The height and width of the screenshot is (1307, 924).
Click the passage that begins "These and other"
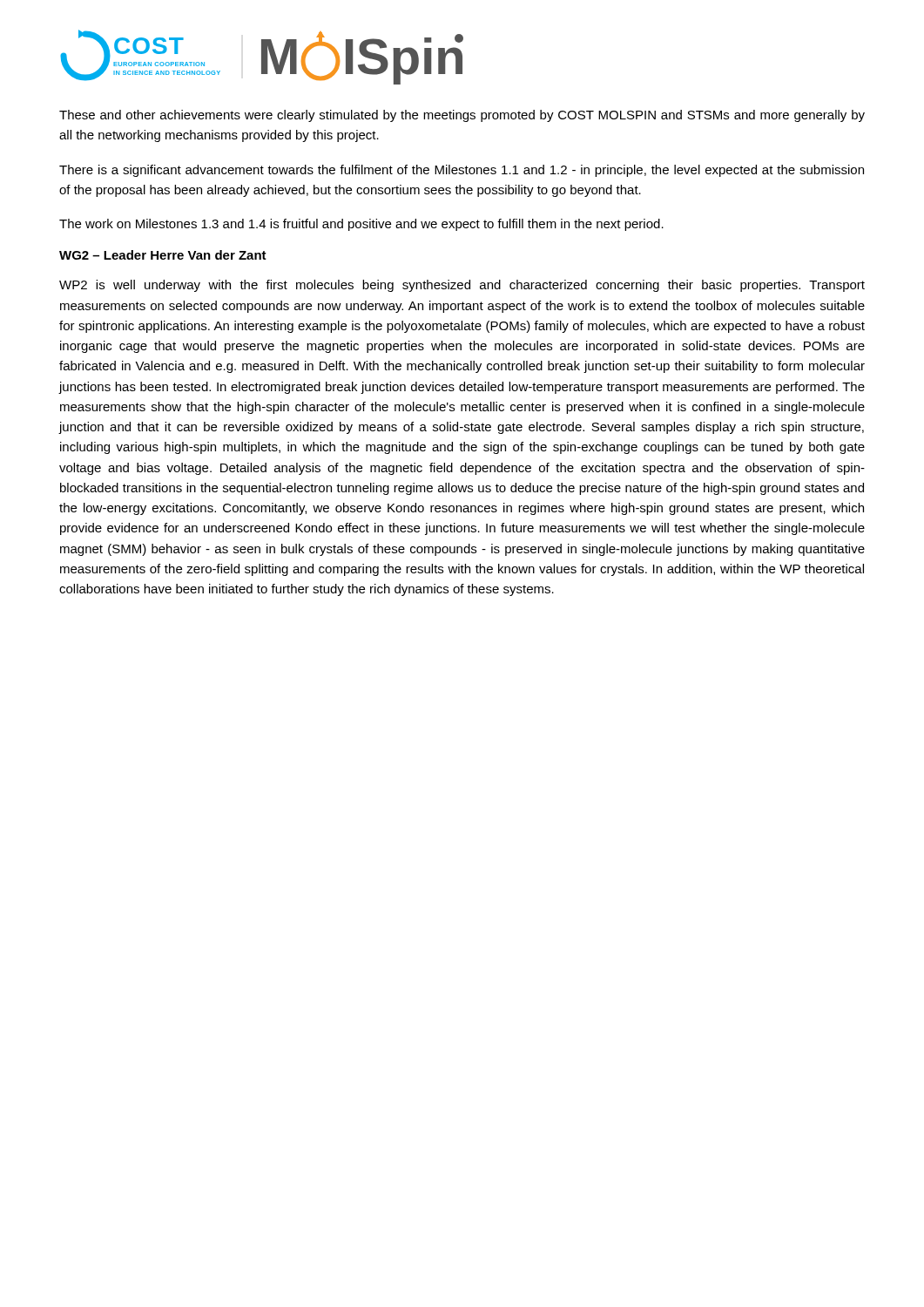tap(462, 125)
